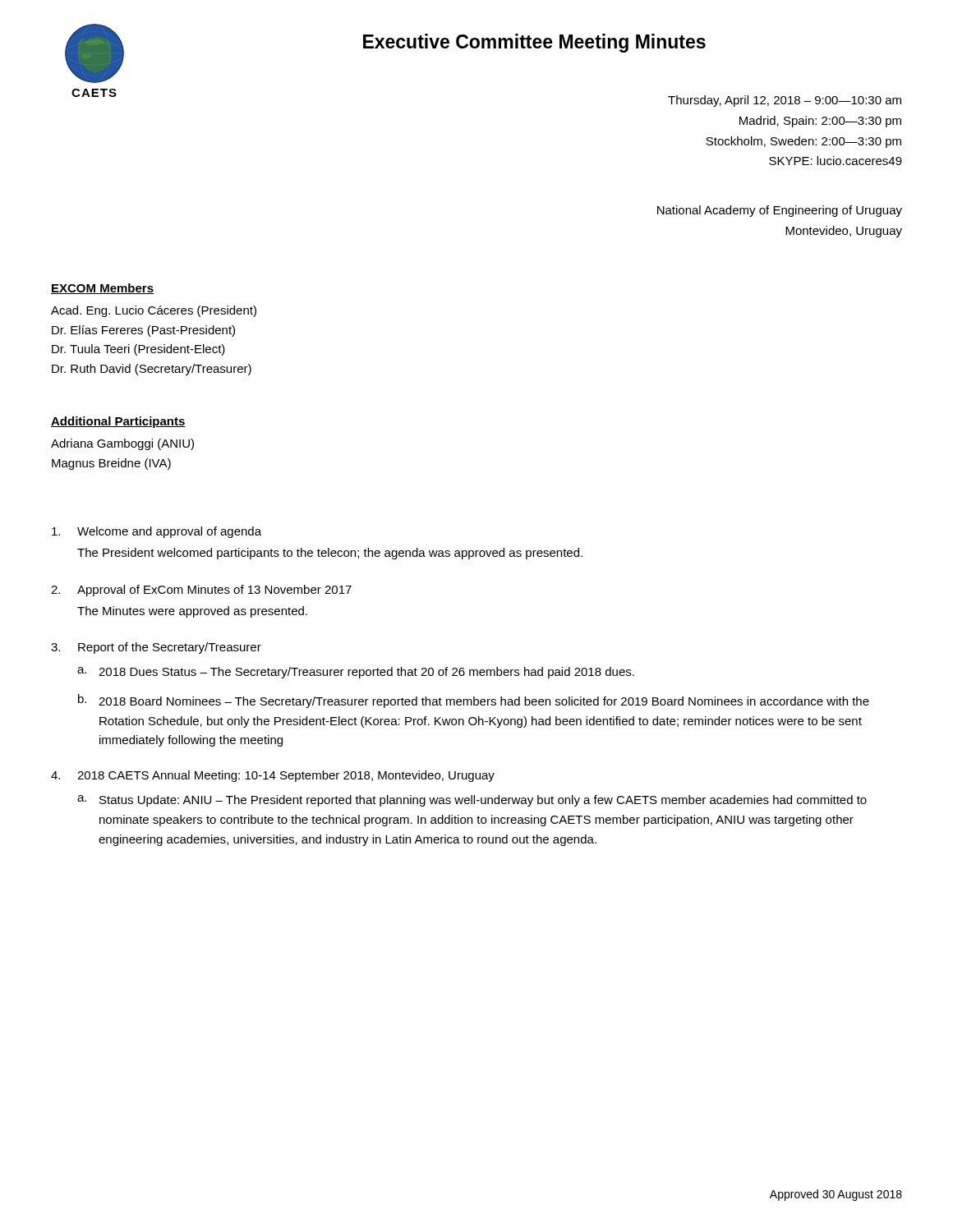953x1232 pixels.
Task: Point to "Welcome and approval of agenda"
Action: tap(156, 531)
